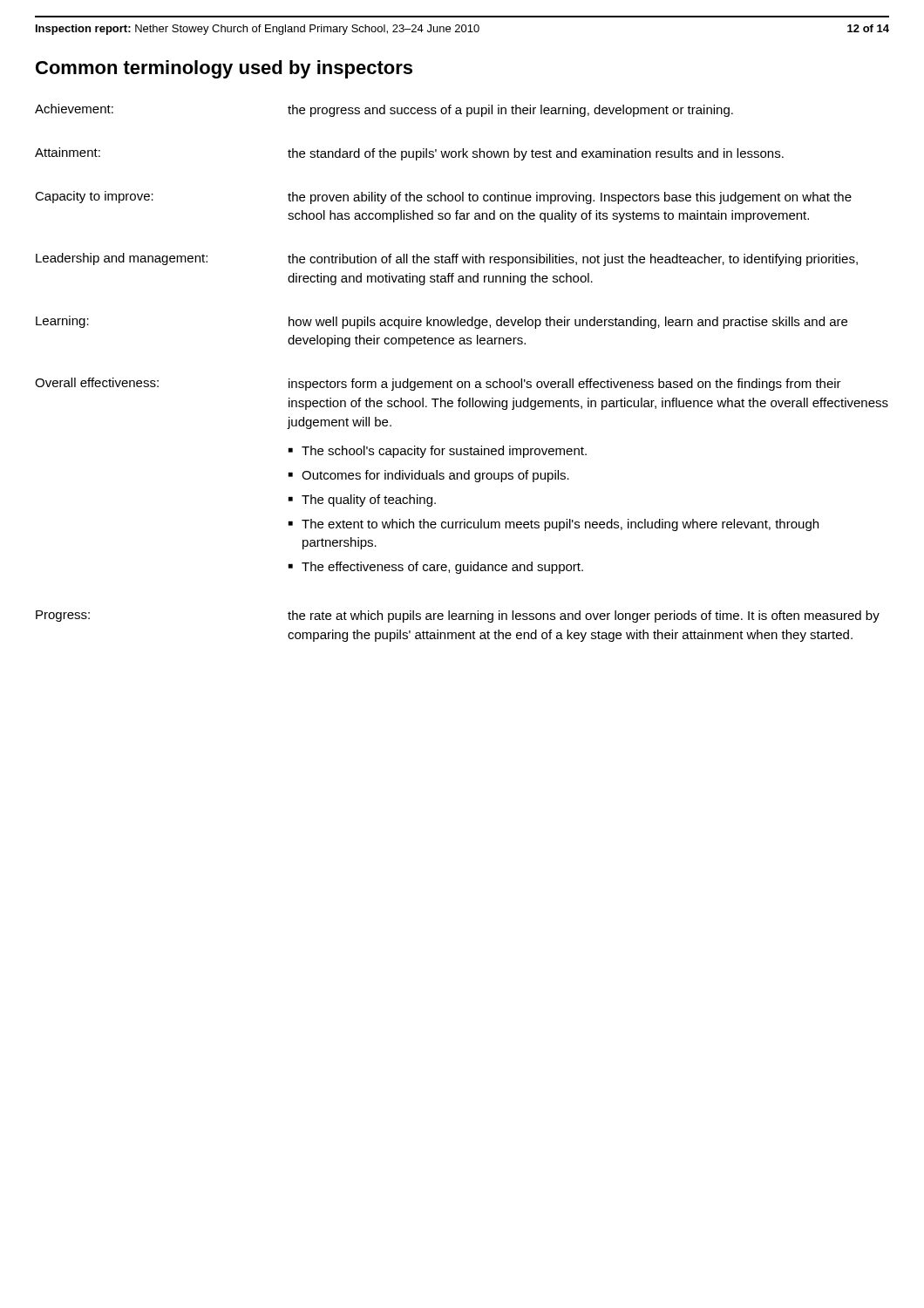Find the title that reads "Common terminology used"
Image resolution: width=924 pixels, height=1308 pixels.
[x=224, y=68]
